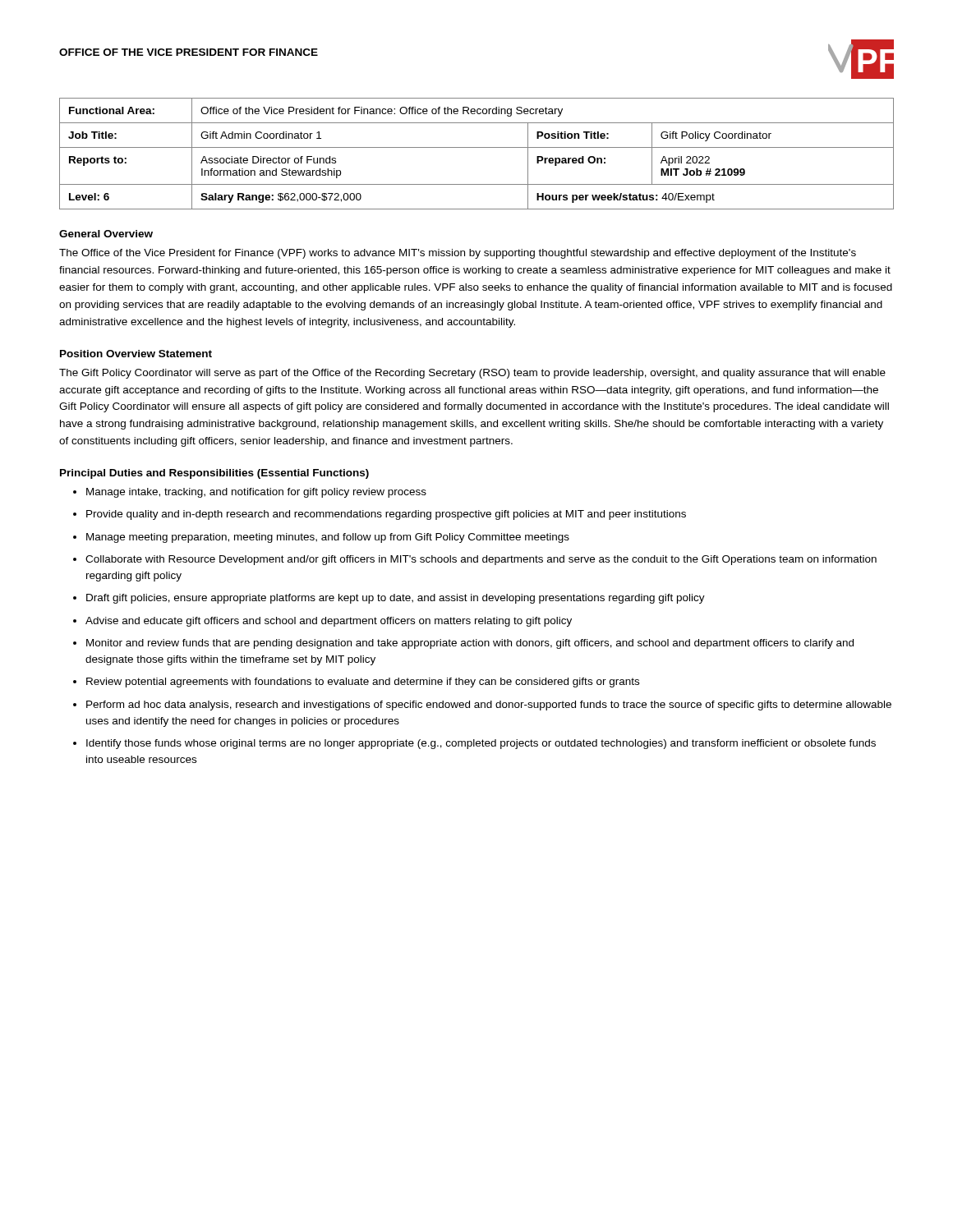Screen dimensions: 1232x953
Task: Where is the passage that starts "Collaborate with Resource Development and/or"?
Action: (481, 567)
